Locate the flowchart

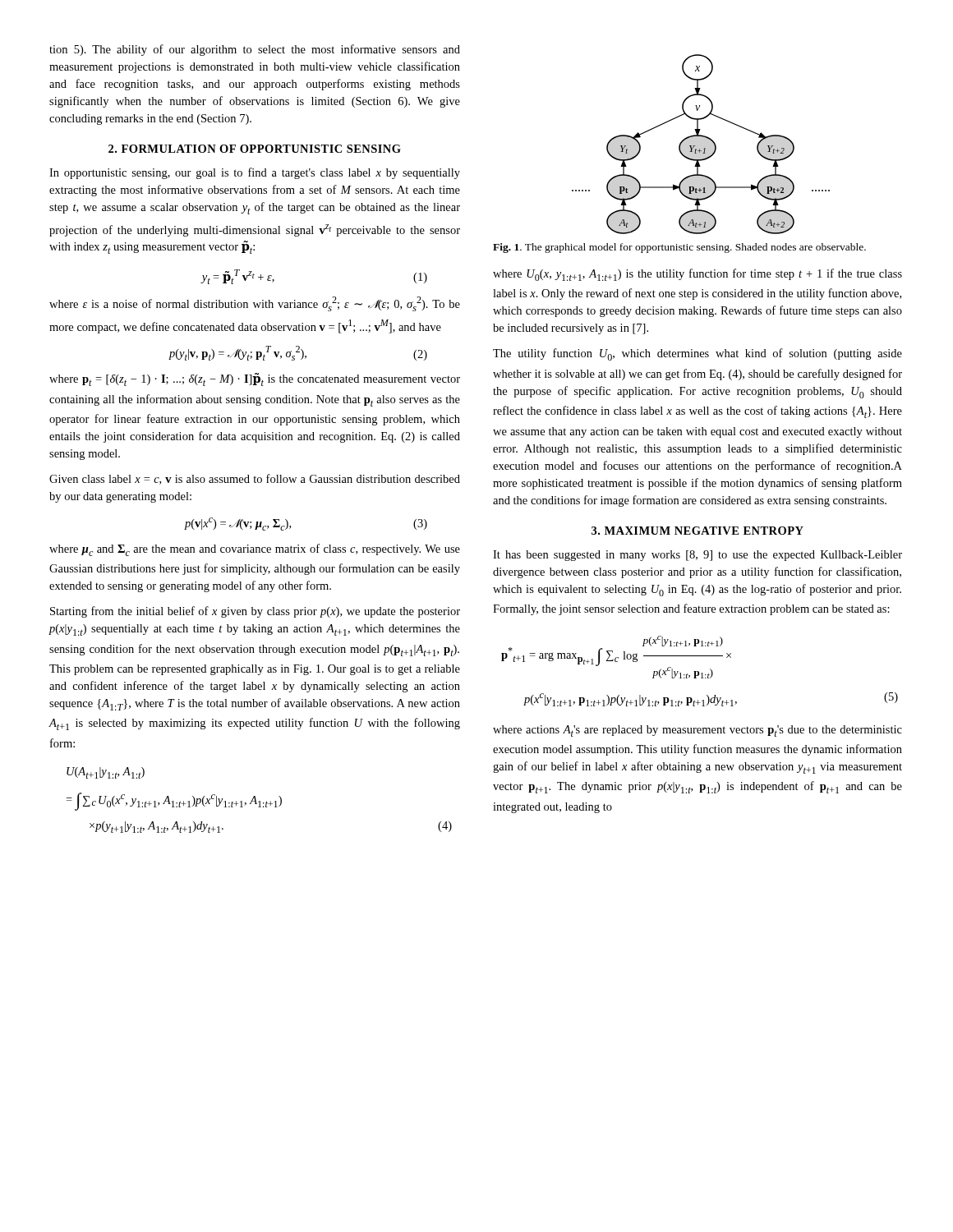coord(698,141)
